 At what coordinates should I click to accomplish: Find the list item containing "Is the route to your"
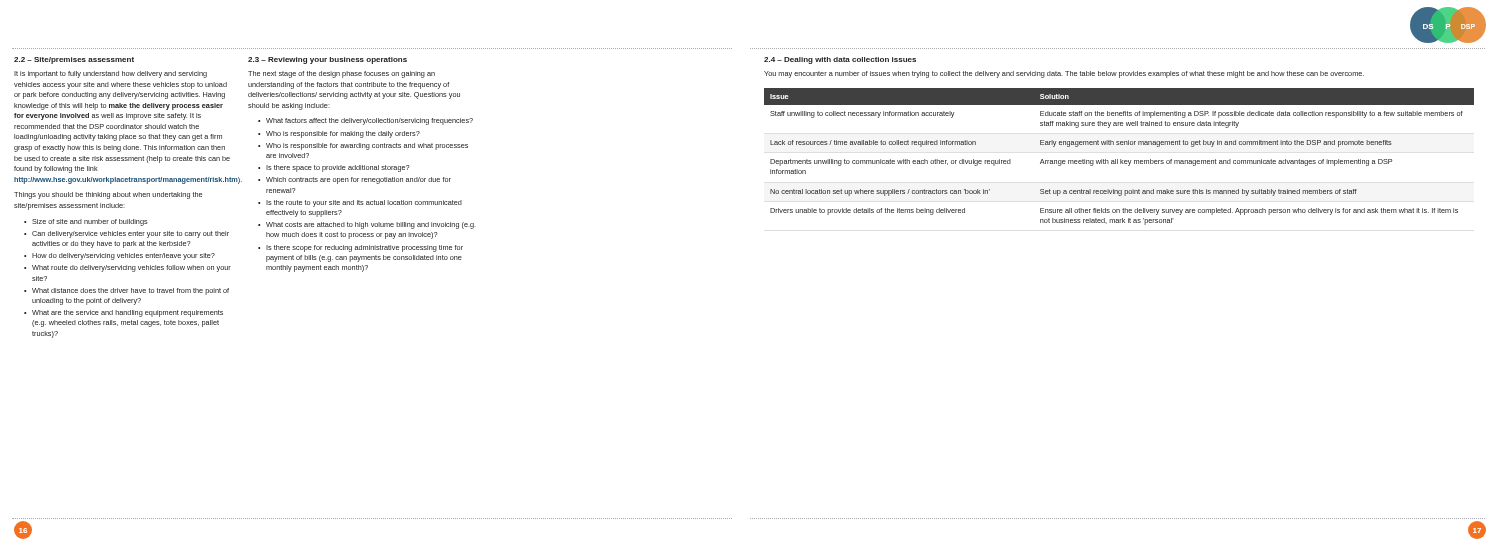pyautogui.click(x=364, y=207)
